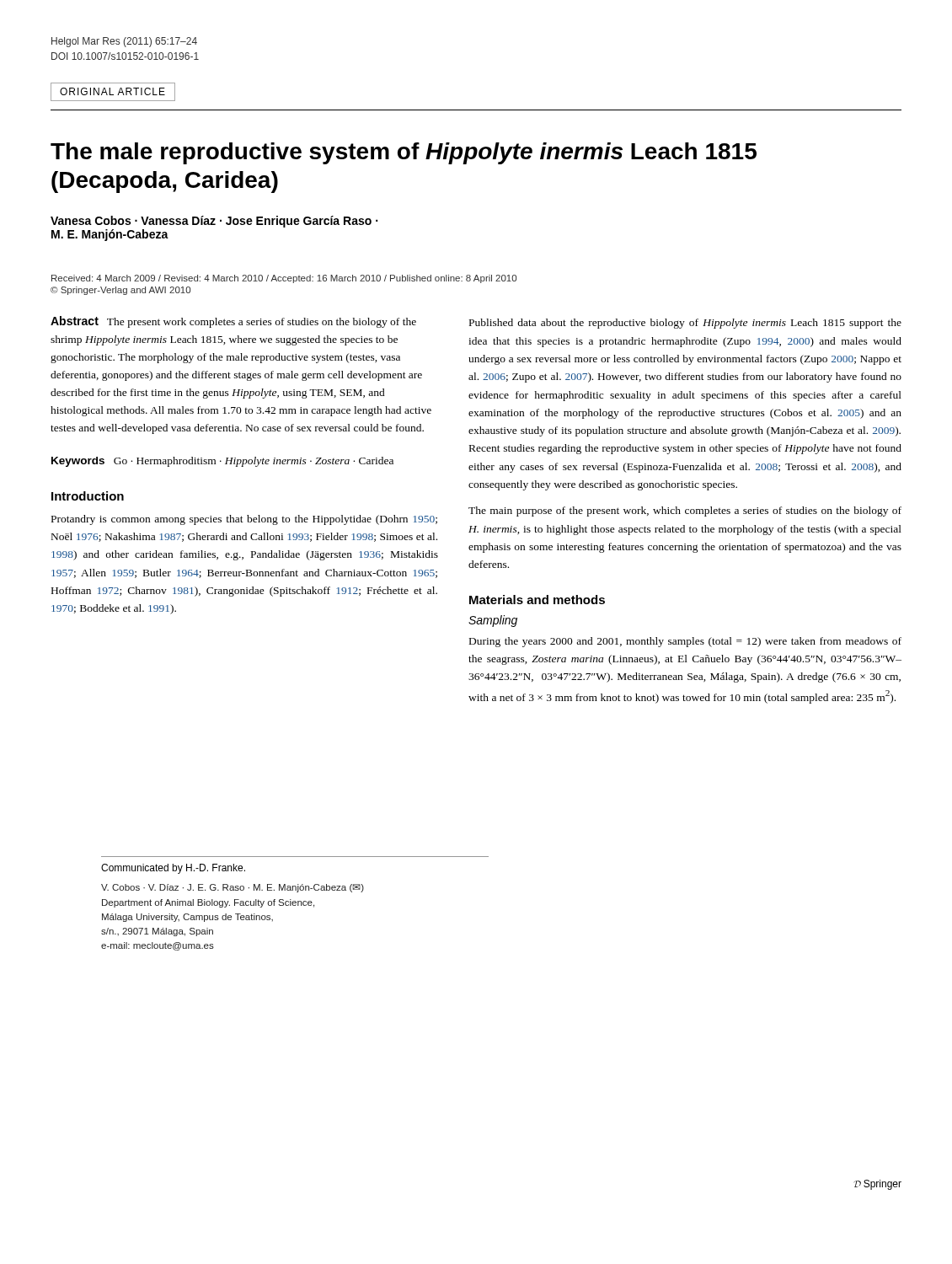The image size is (952, 1264).
Task: Find the block on this page that starts "Protandry is common among"
Action: click(x=244, y=563)
